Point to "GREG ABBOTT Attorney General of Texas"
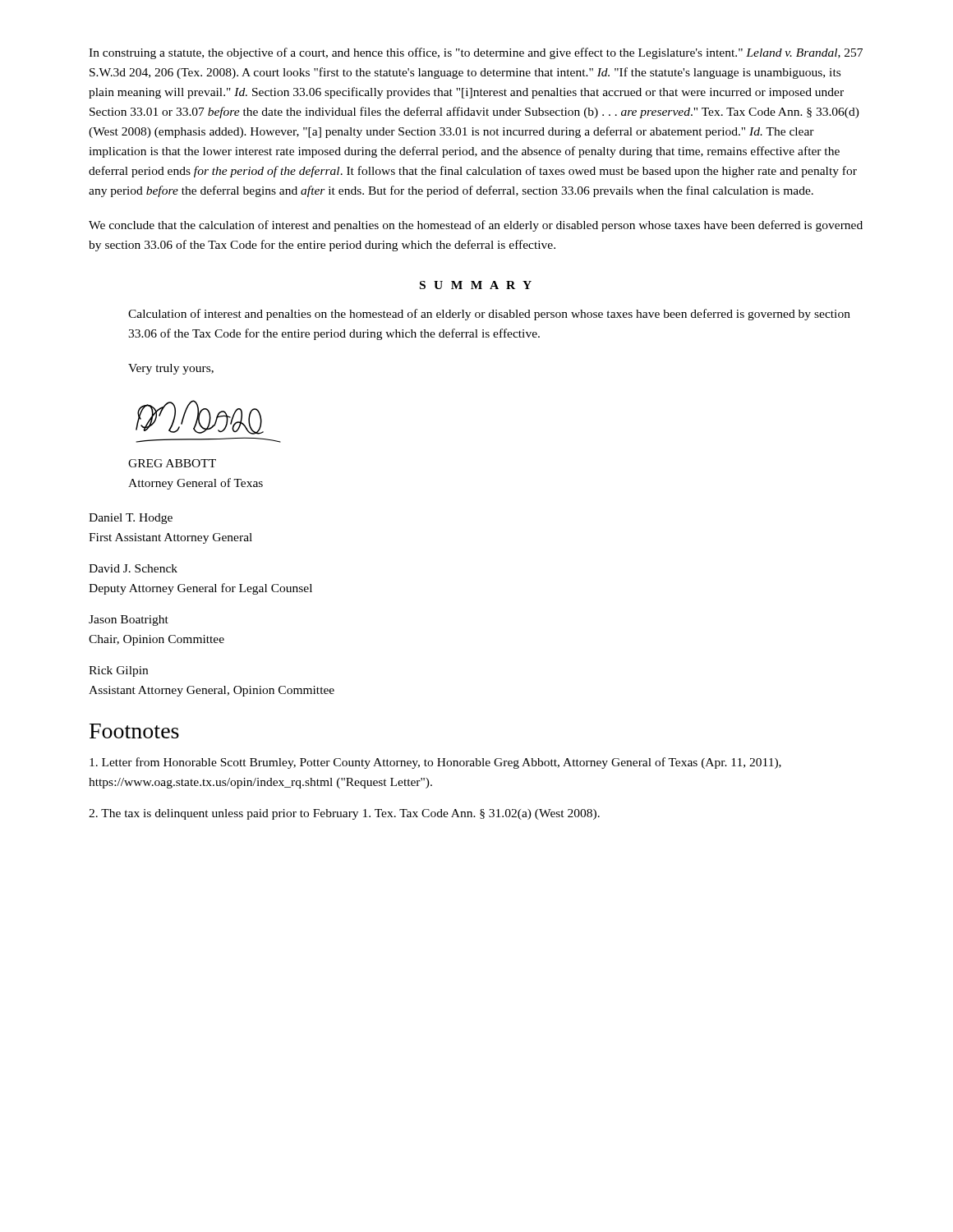This screenshot has width=953, height=1232. point(196,473)
